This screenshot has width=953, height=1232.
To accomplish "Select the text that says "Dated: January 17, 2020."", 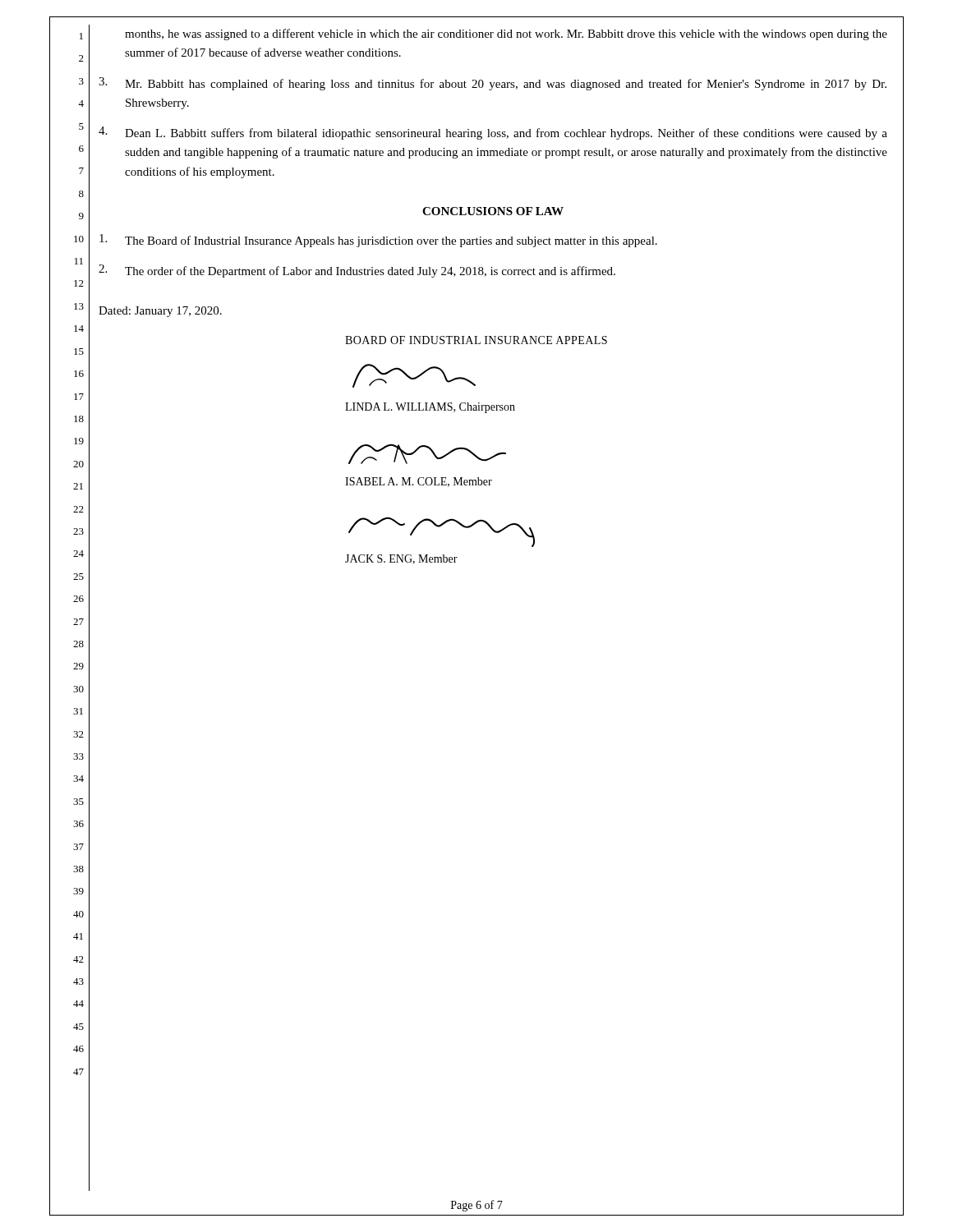I will point(160,311).
